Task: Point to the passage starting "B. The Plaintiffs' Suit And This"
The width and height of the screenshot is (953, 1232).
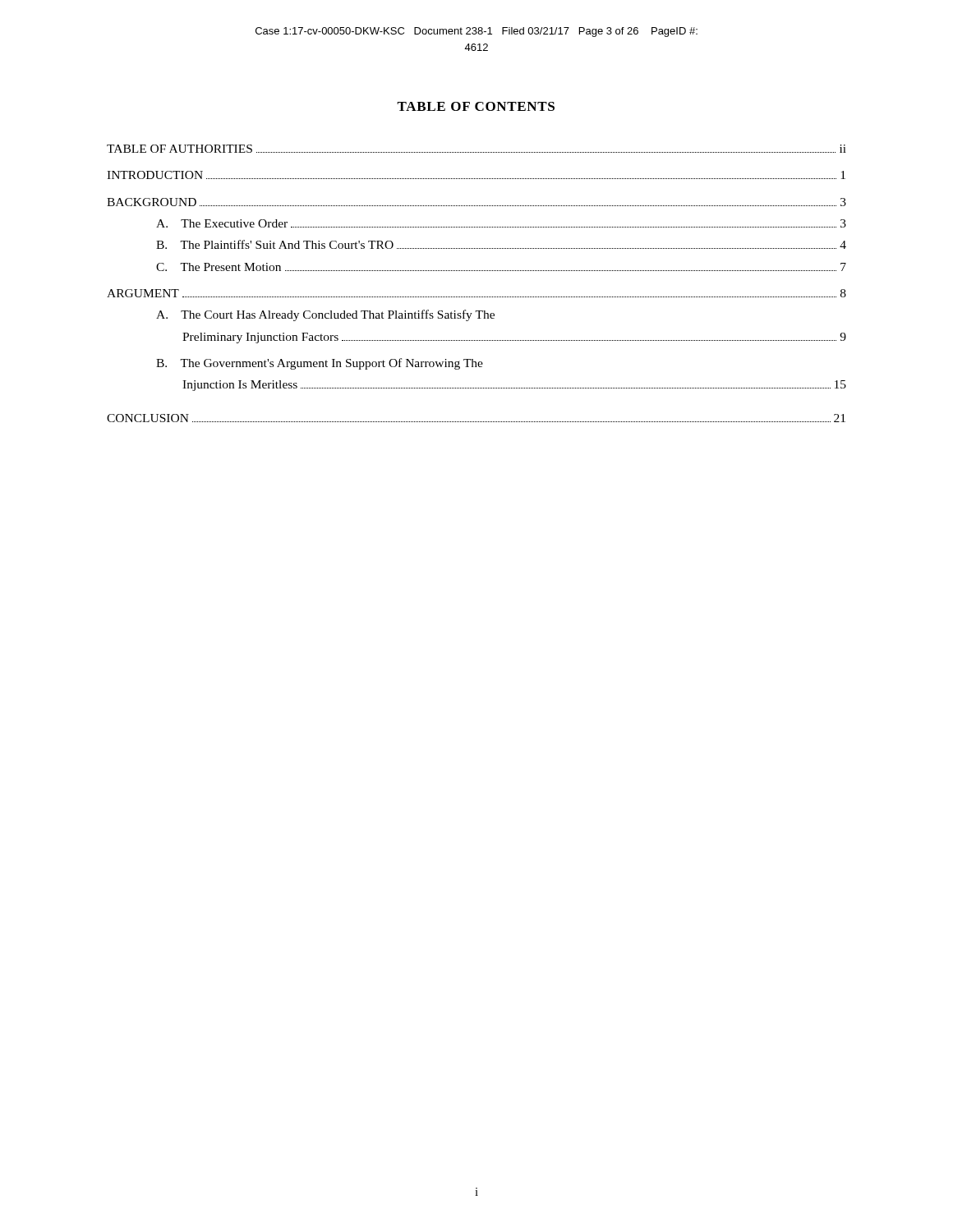Action: (501, 245)
